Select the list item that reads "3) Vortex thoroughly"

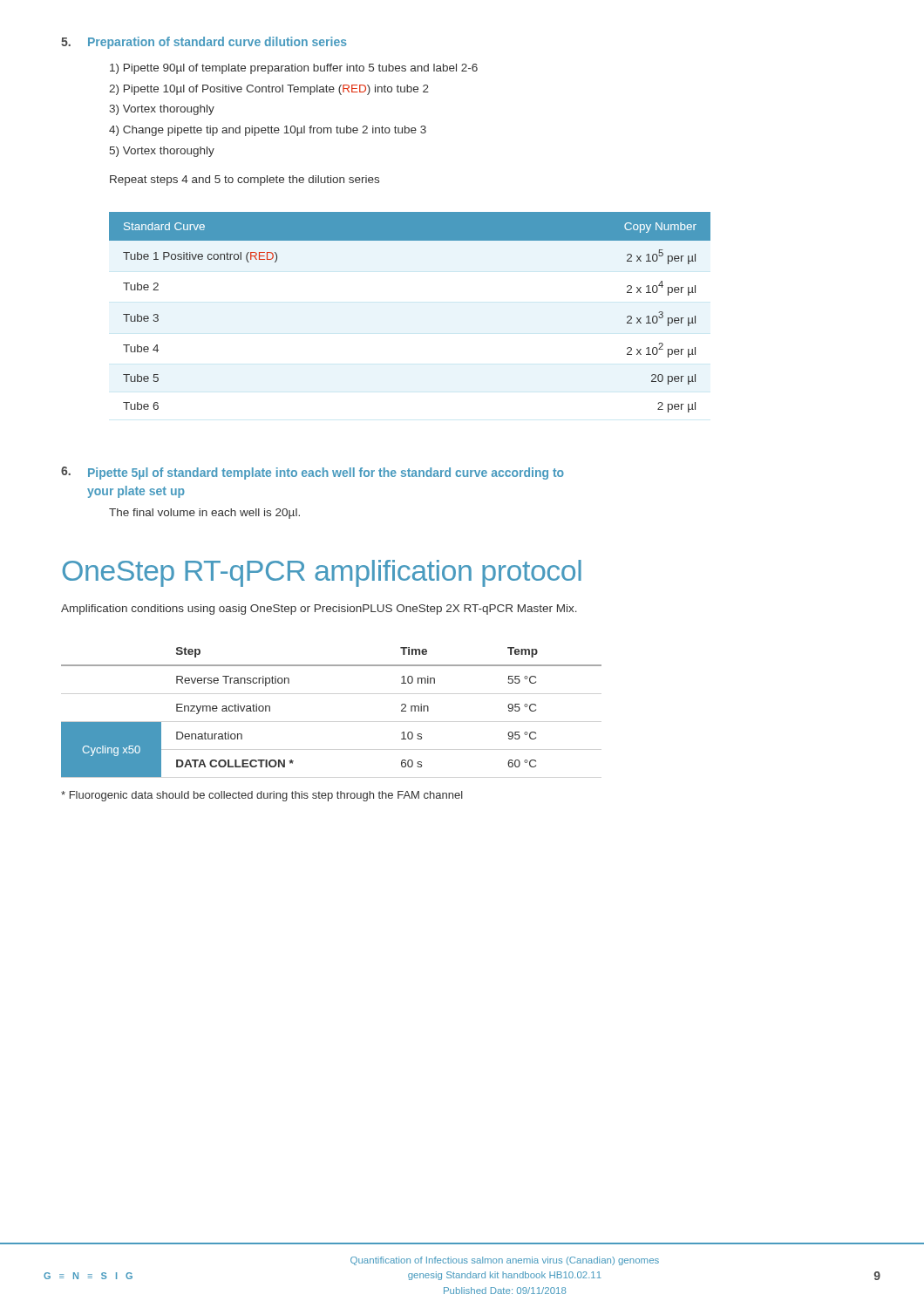point(162,109)
